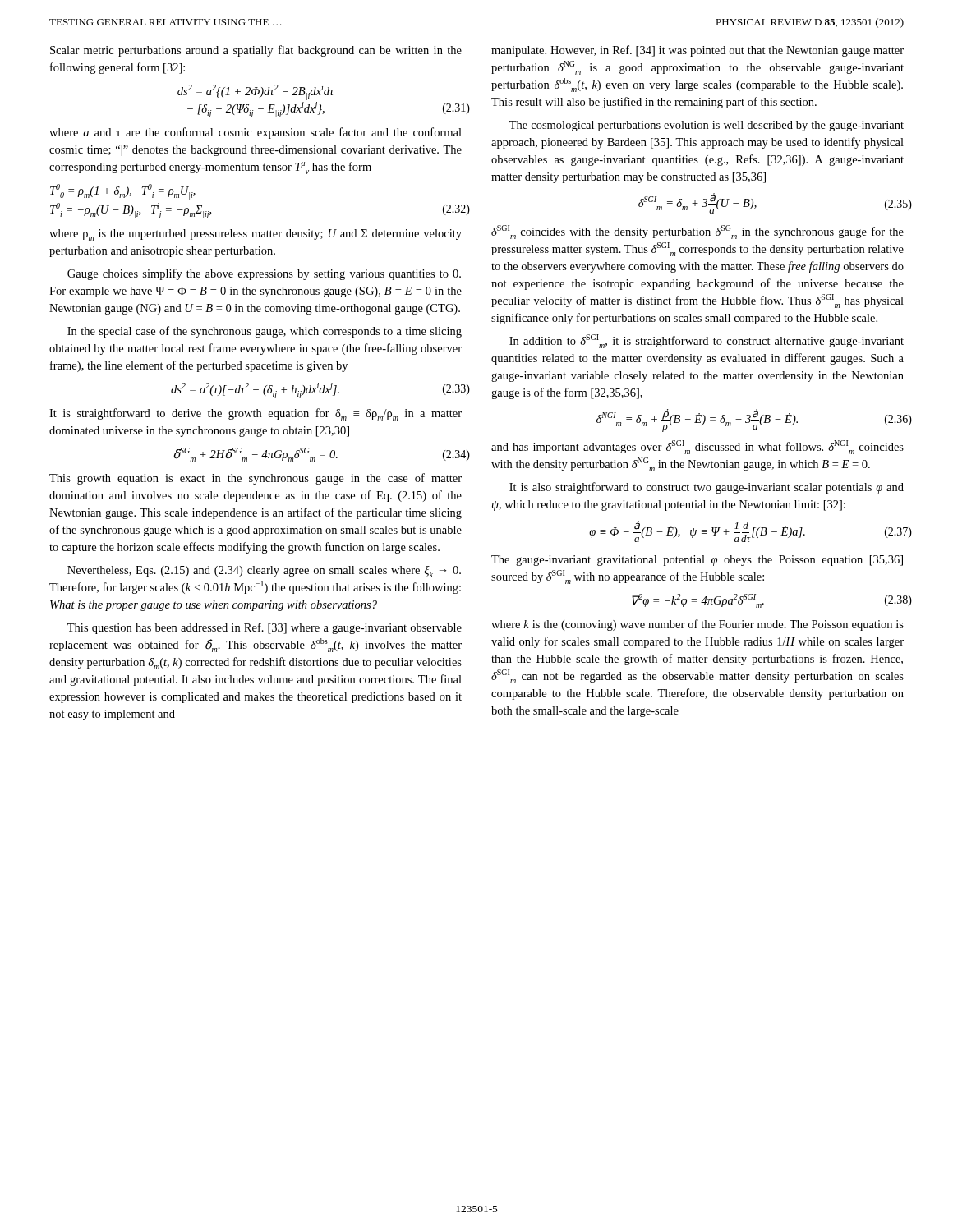
Task: Select the formula that reads "T00 = ρm(1 +"
Action: click(123, 192)
